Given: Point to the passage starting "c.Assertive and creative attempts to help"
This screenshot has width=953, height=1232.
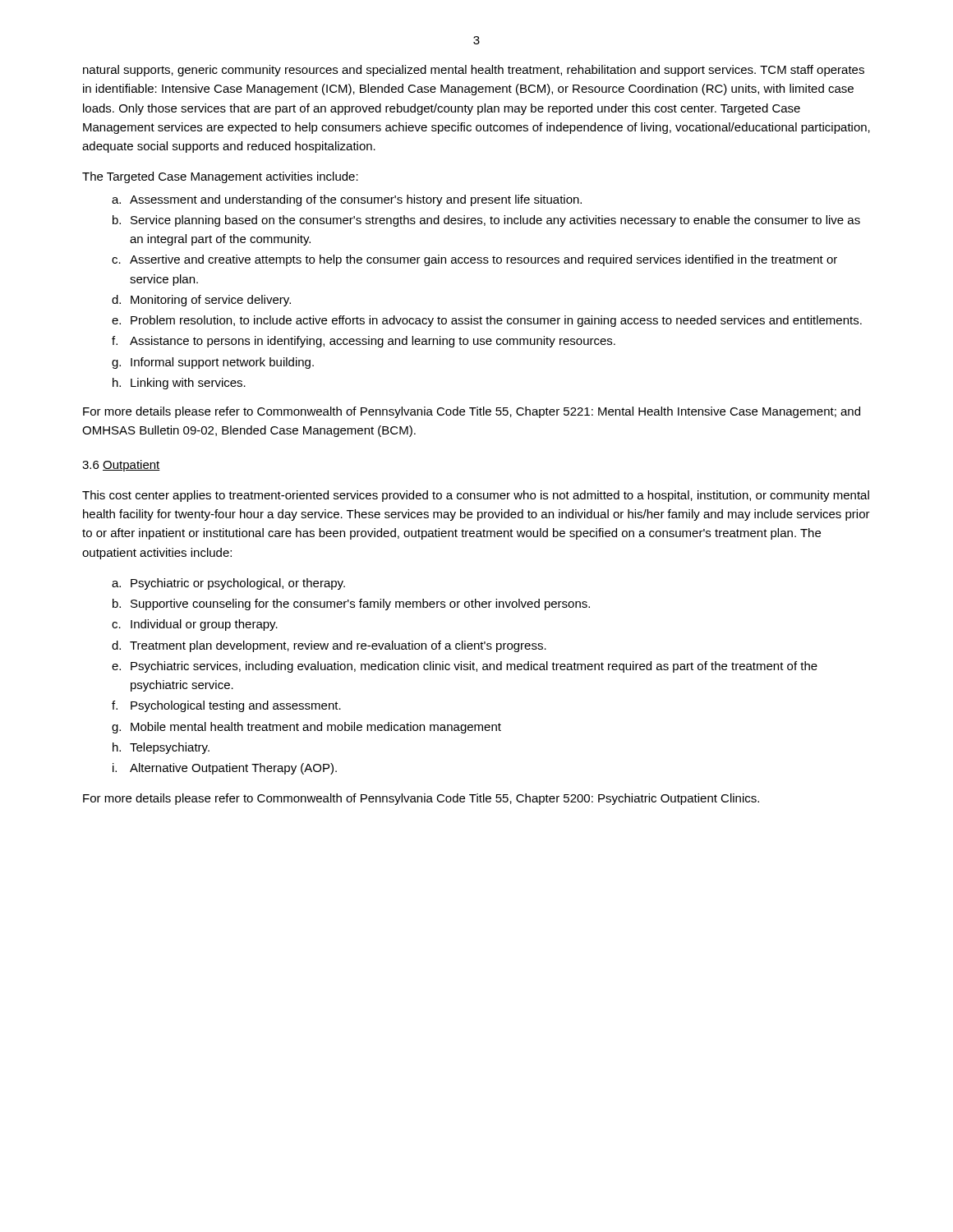Looking at the screenshot, I should click(x=491, y=269).
